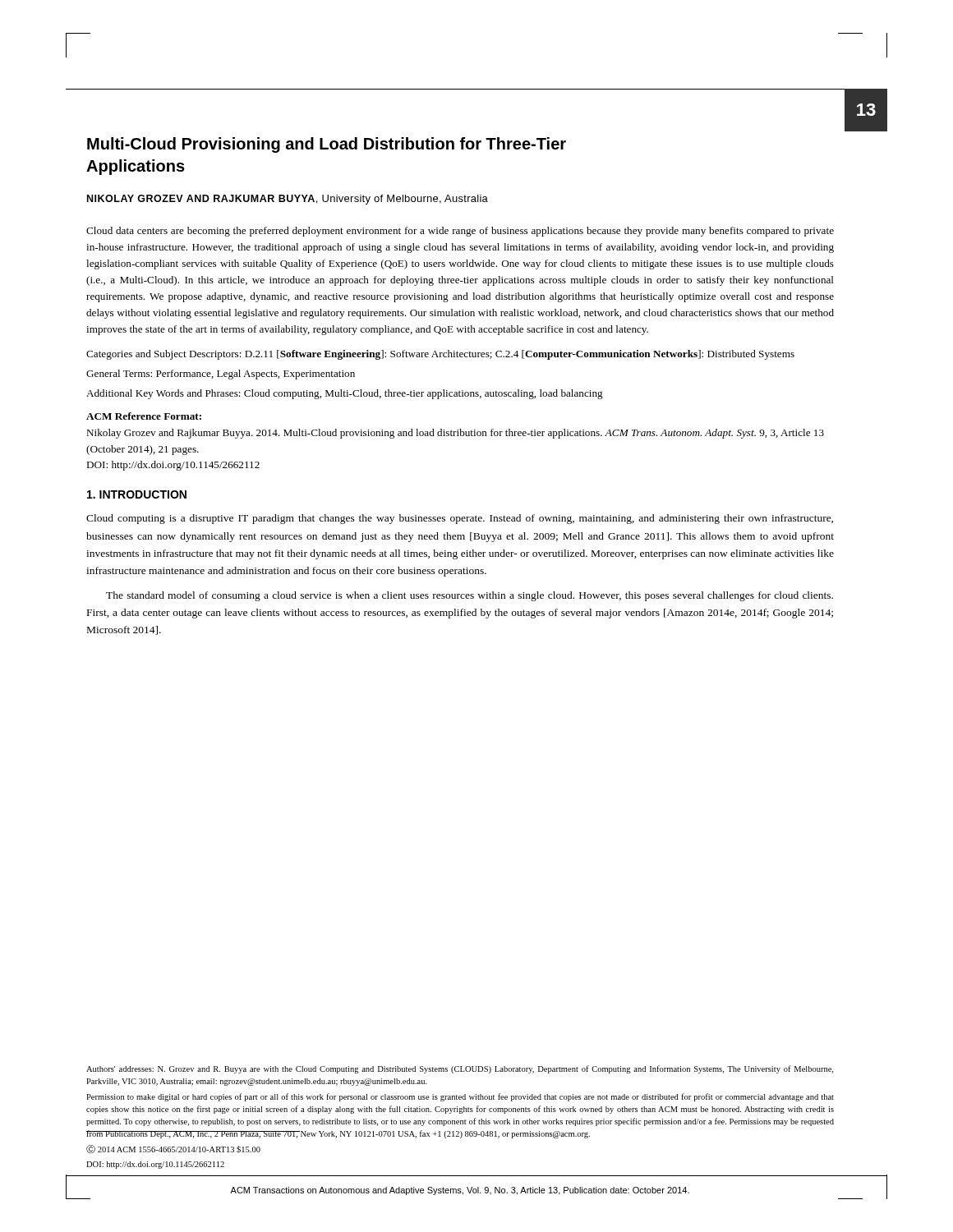Screen dimensions: 1232x953
Task: Select the element starting "Nikolay Grozev and Rajkumar Buyya. 2014. Multi-Cloud provisioning"
Action: click(455, 434)
